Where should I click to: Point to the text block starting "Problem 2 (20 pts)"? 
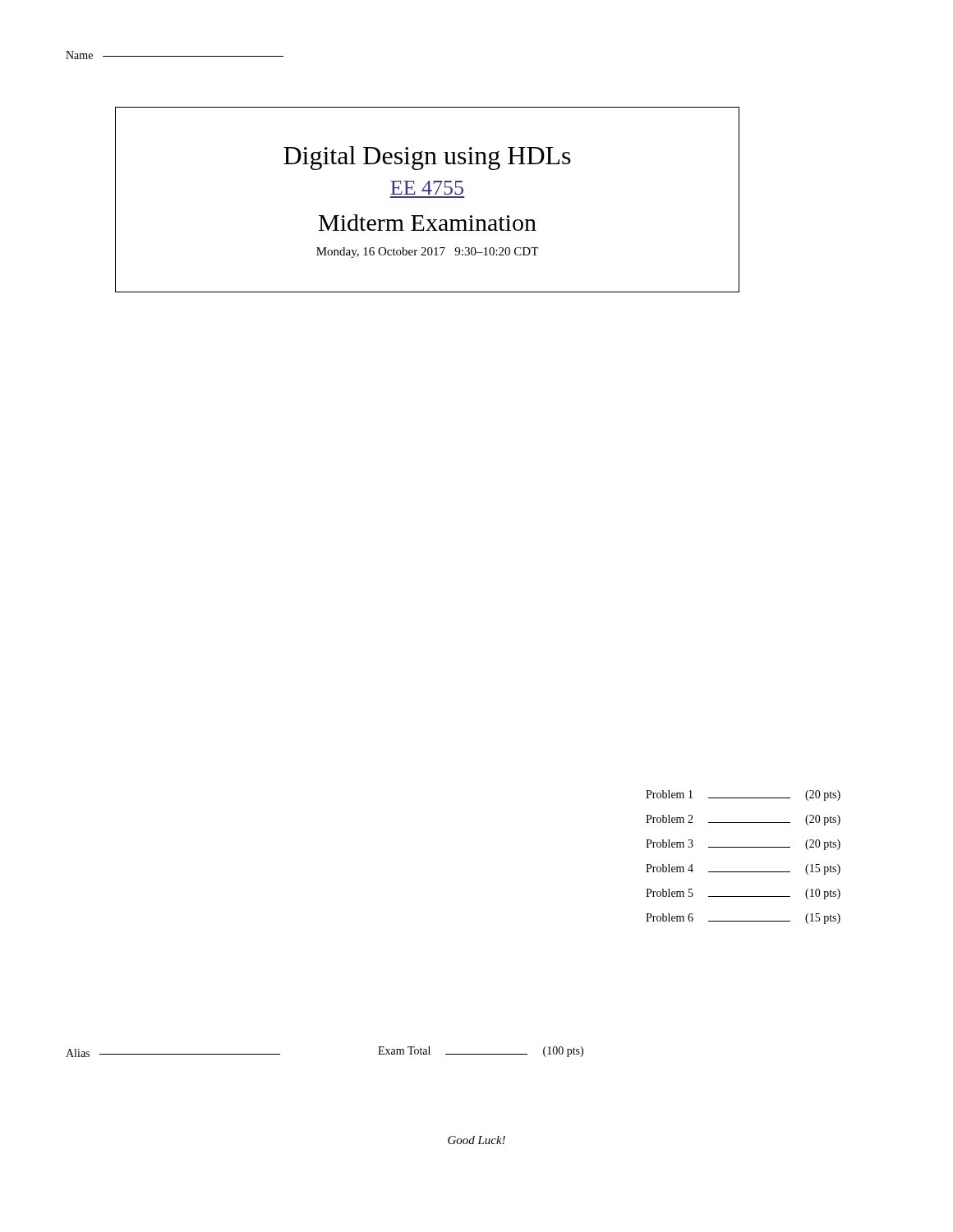pos(745,820)
